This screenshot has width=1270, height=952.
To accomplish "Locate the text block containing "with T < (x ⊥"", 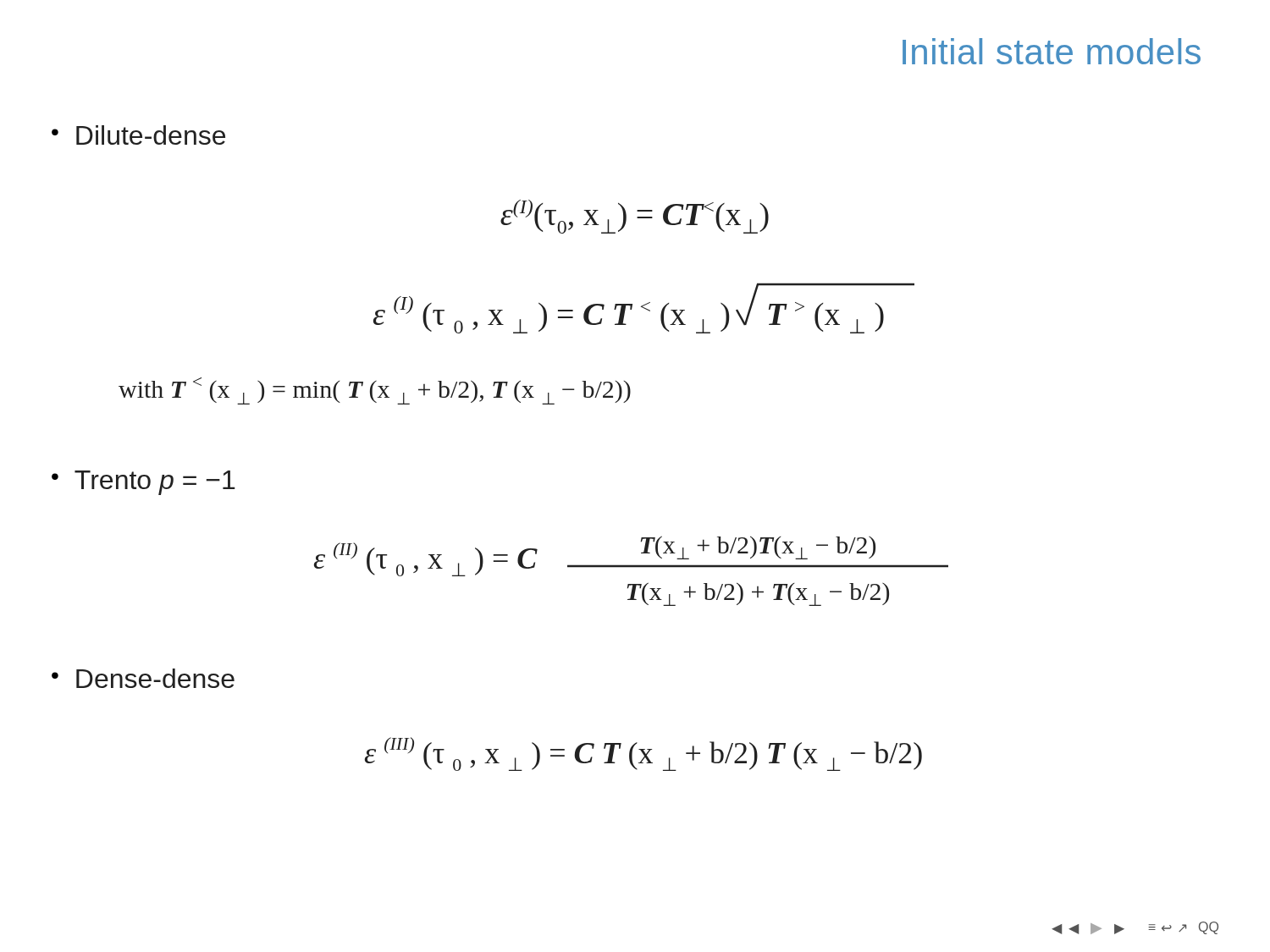I will [x=483, y=387].
